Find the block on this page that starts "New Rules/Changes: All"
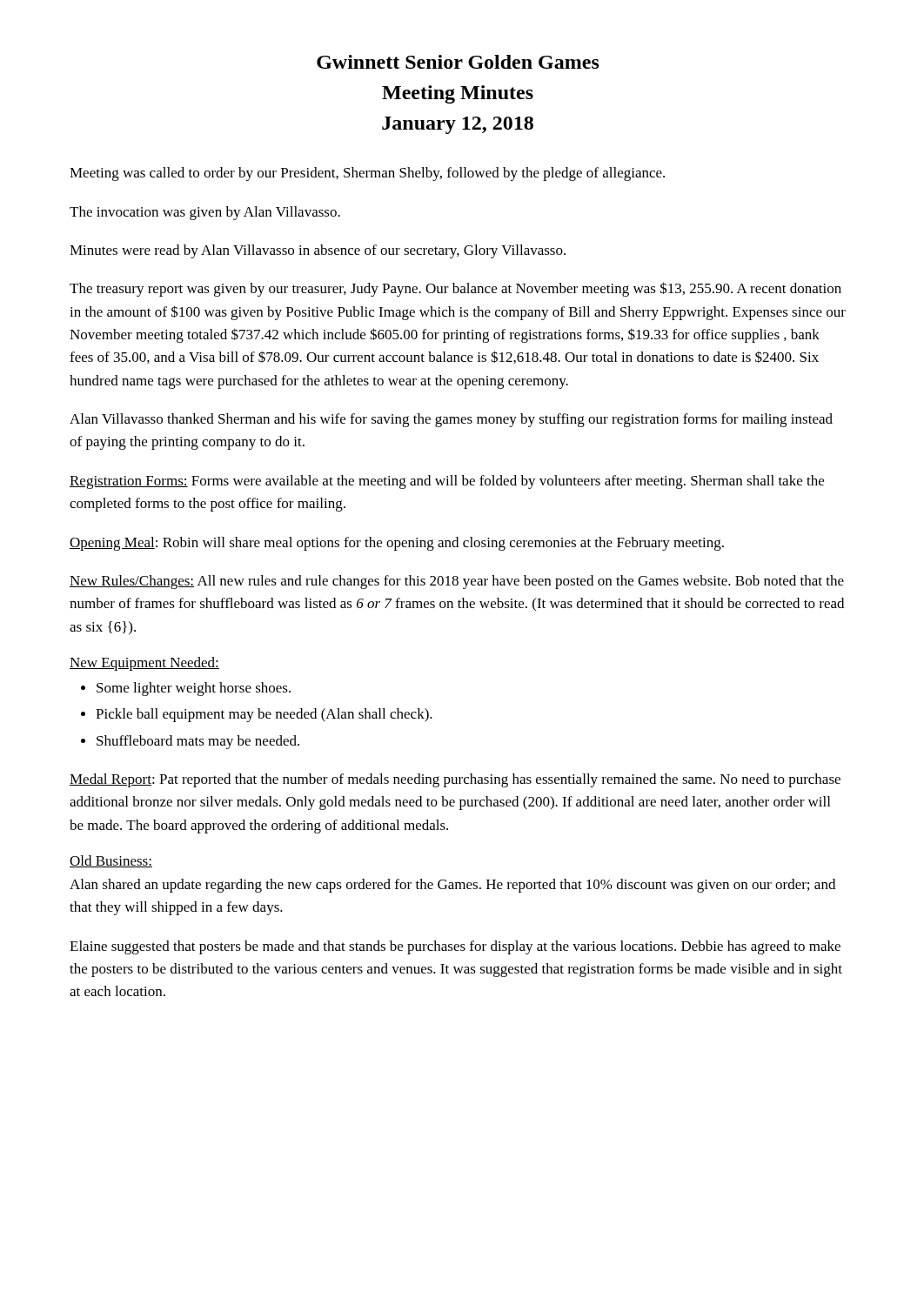 457,604
